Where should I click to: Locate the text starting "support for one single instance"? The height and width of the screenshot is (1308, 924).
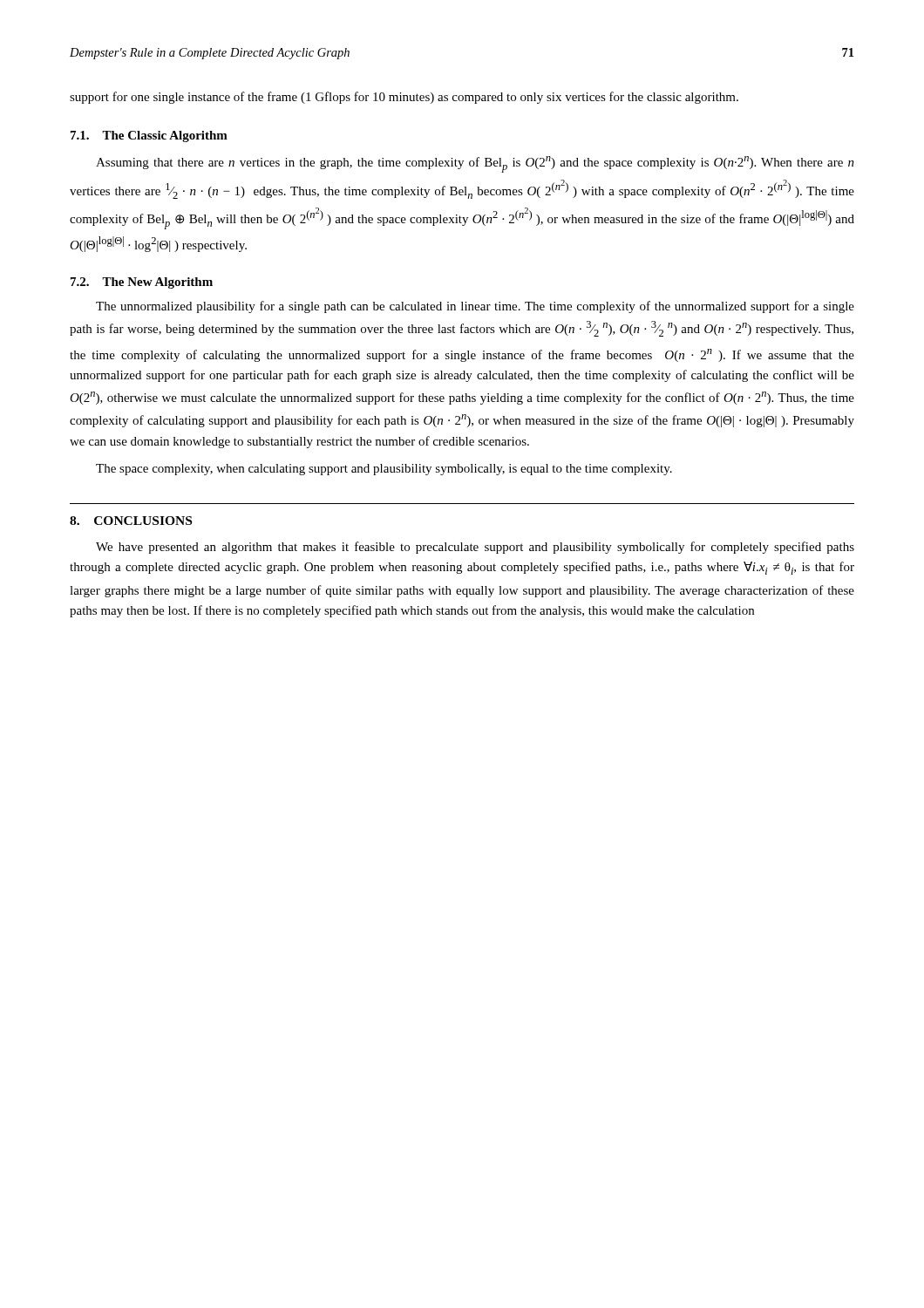[404, 97]
